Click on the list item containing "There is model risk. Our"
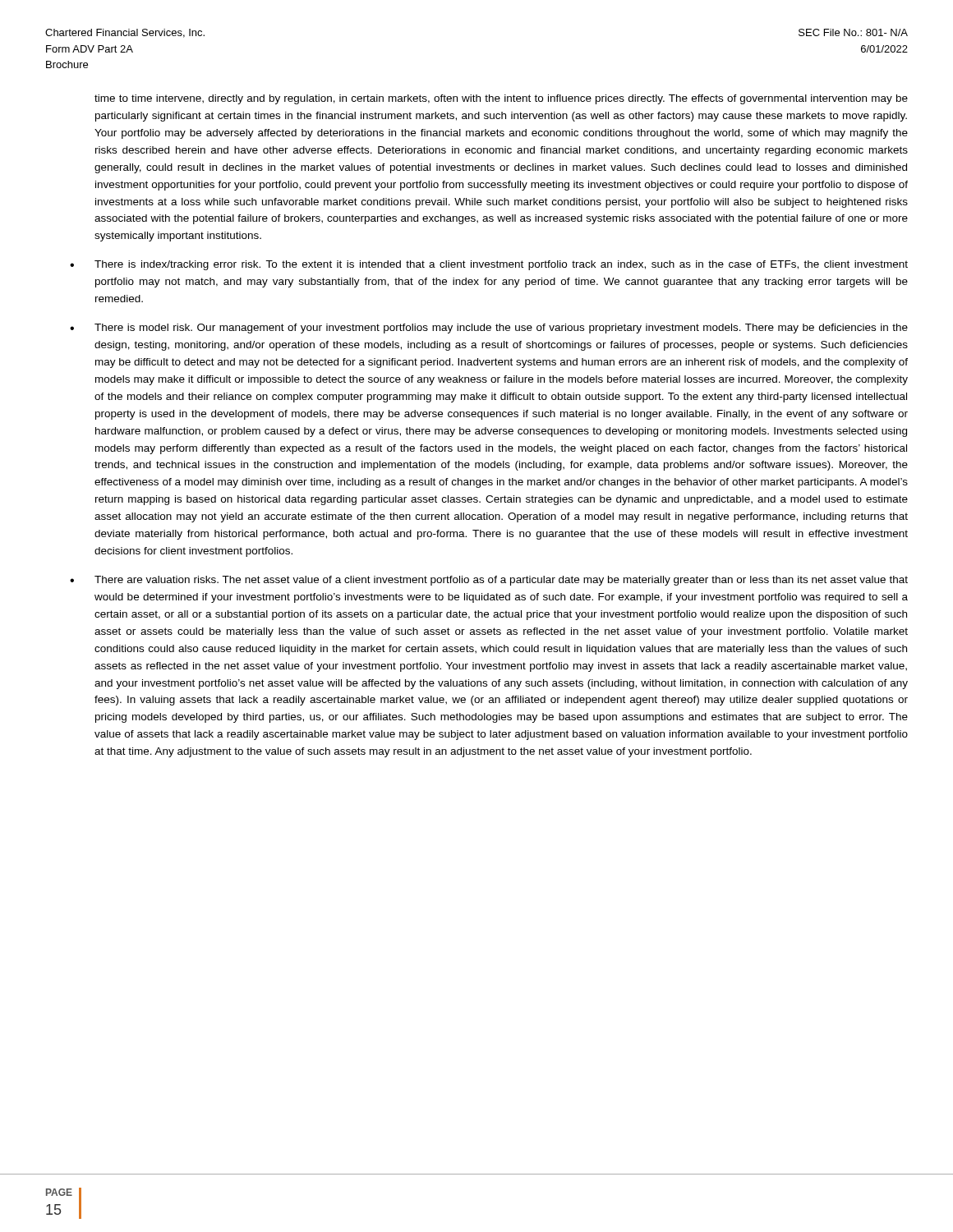The width and height of the screenshot is (953, 1232). tap(501, 439)
